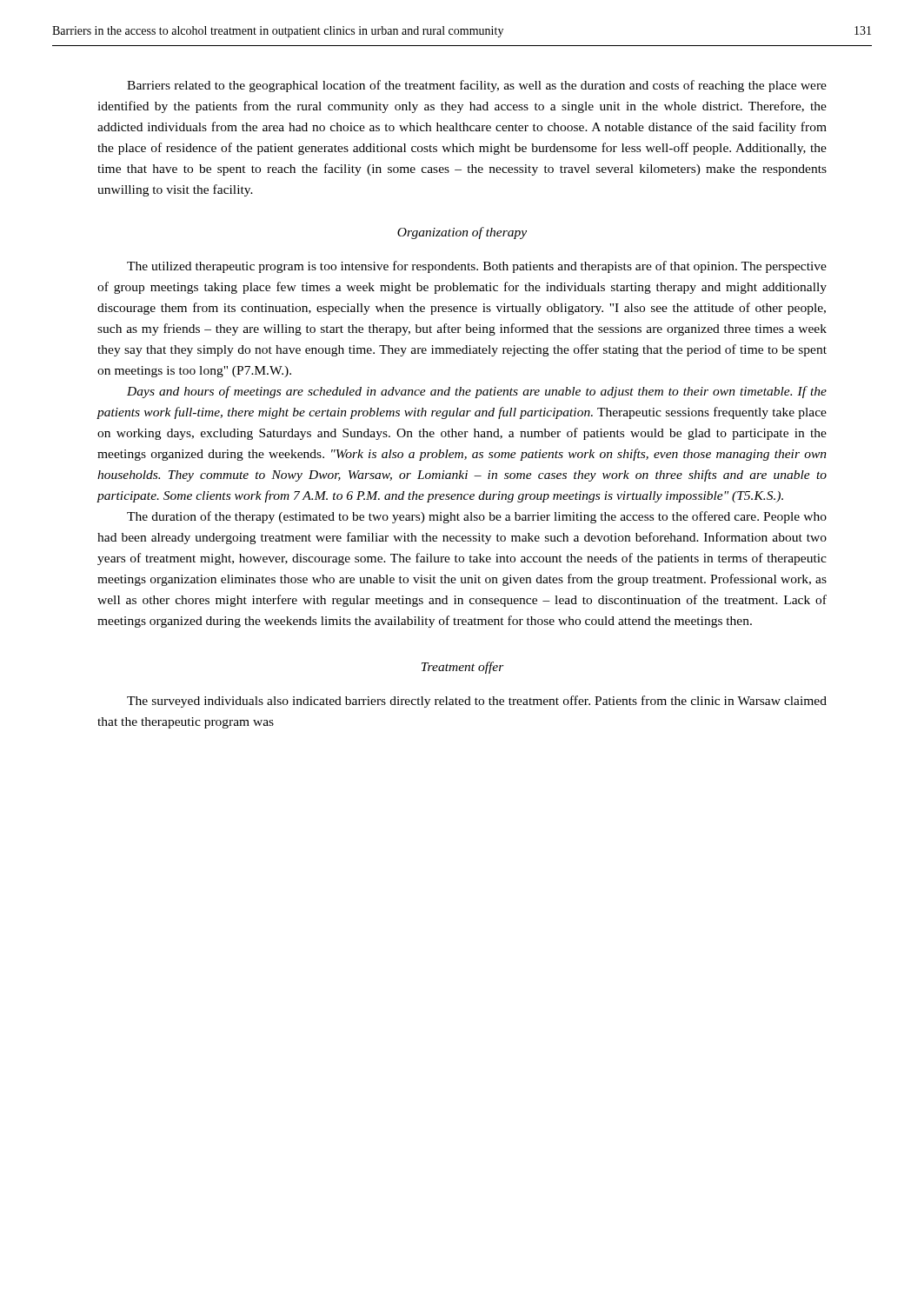Viewport: 924px width, 1304px height.
Task: Locate the section header that says "Organization of therapy"
Action: [462, 232]
